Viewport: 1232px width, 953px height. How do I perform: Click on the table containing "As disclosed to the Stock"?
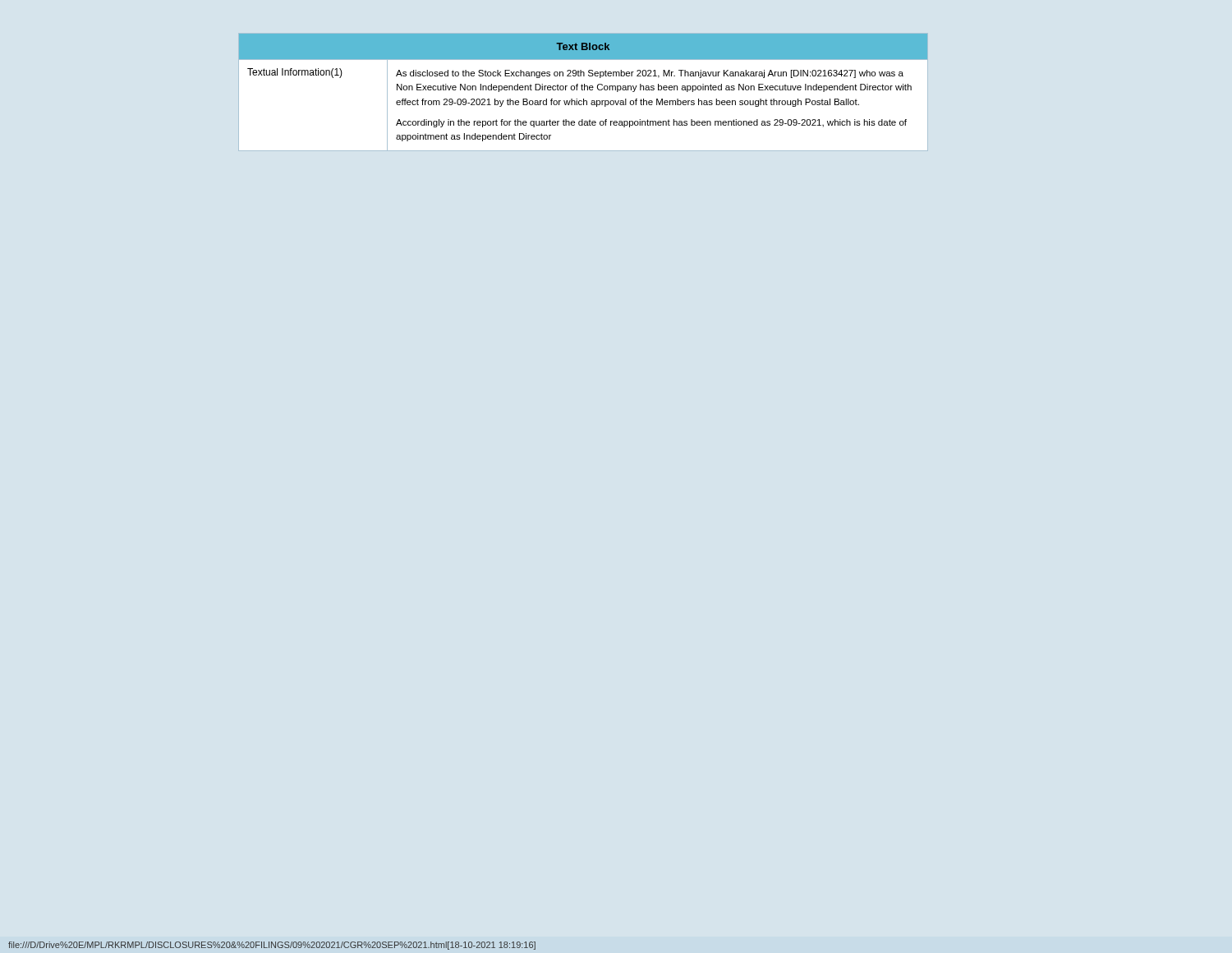pos(583,92)
